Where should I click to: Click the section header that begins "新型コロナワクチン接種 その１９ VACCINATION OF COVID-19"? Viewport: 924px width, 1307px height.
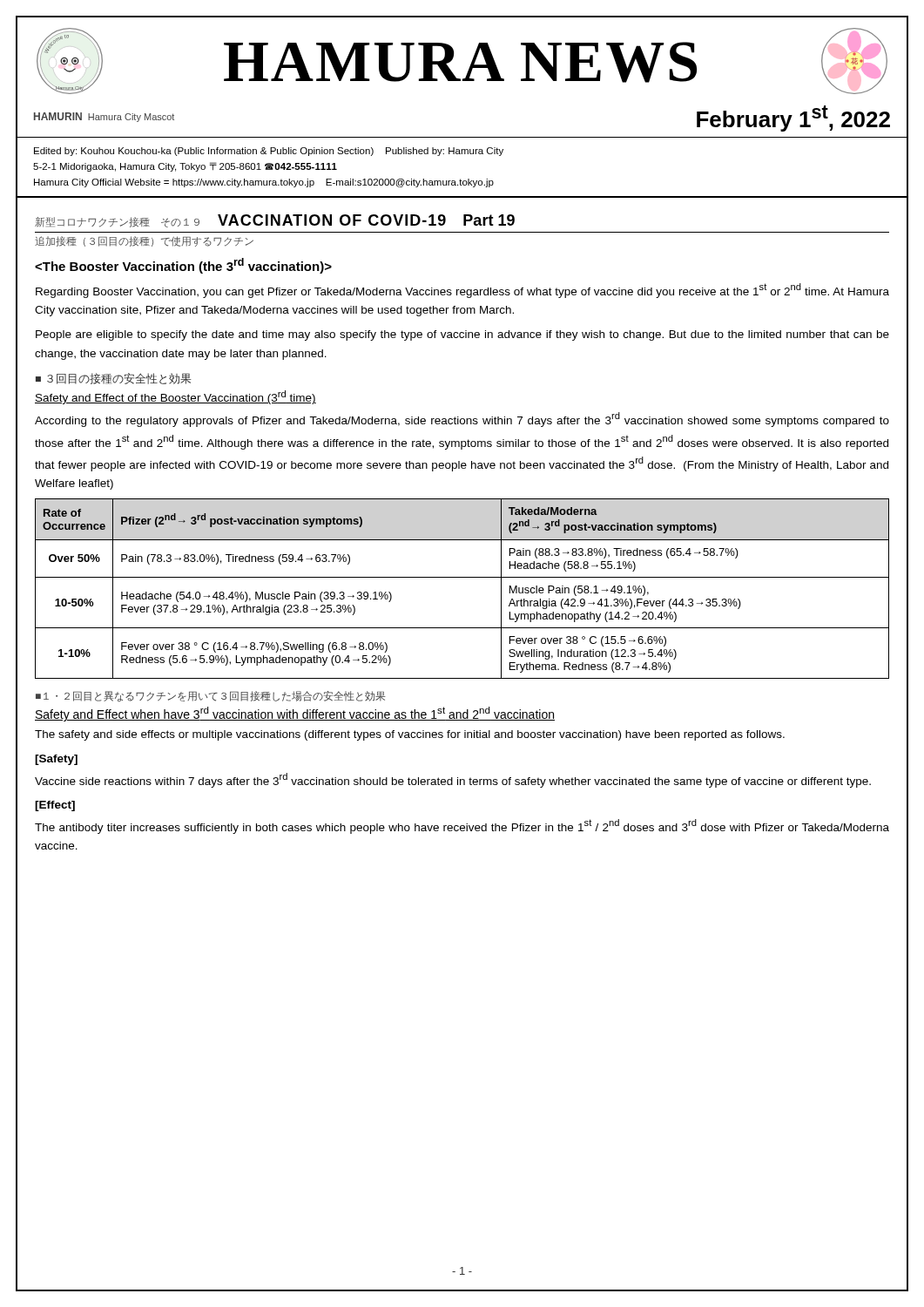tap(275, 221)
